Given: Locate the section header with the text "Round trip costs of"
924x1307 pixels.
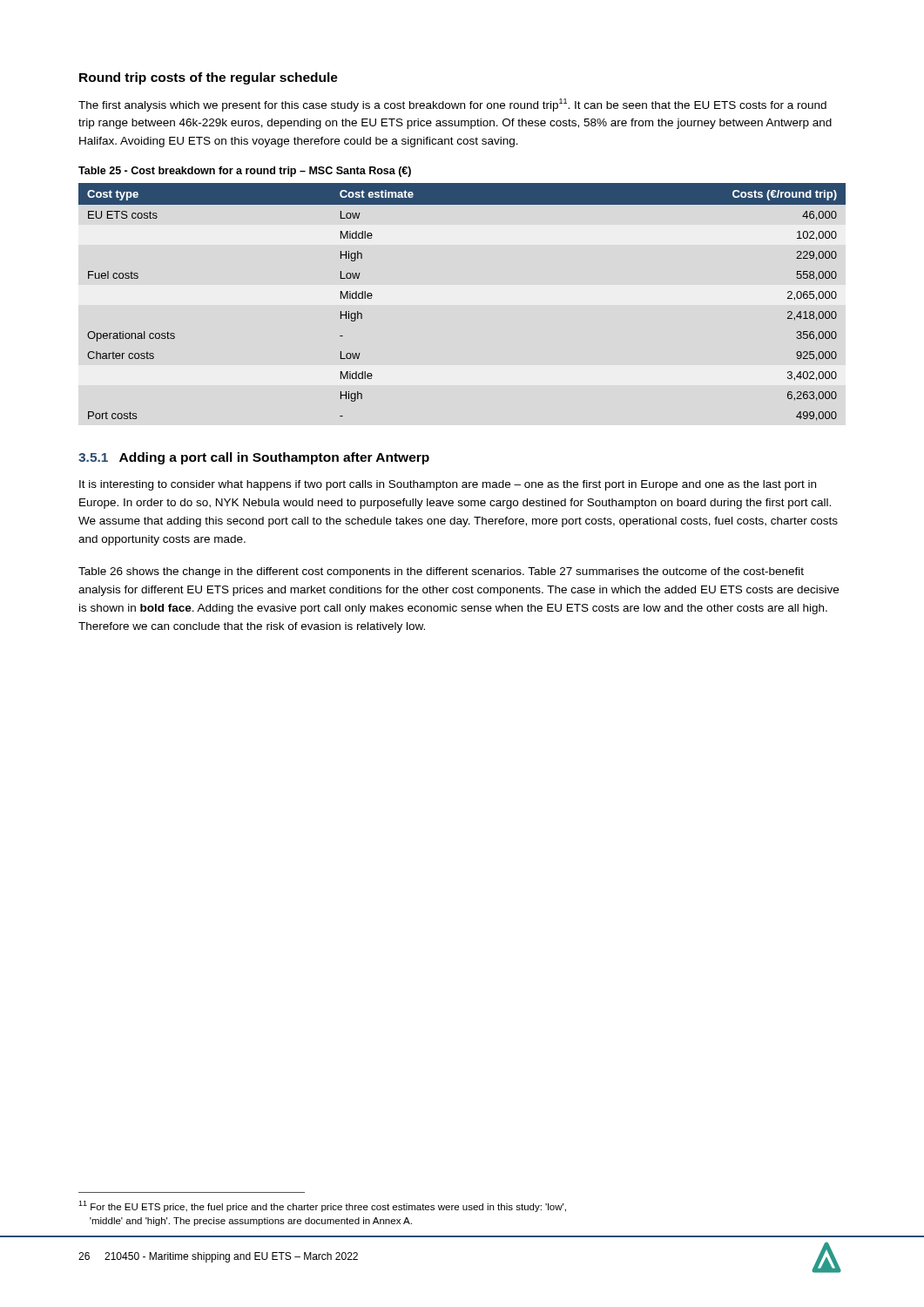Looking at the screenshot, I should coord(208,77).
